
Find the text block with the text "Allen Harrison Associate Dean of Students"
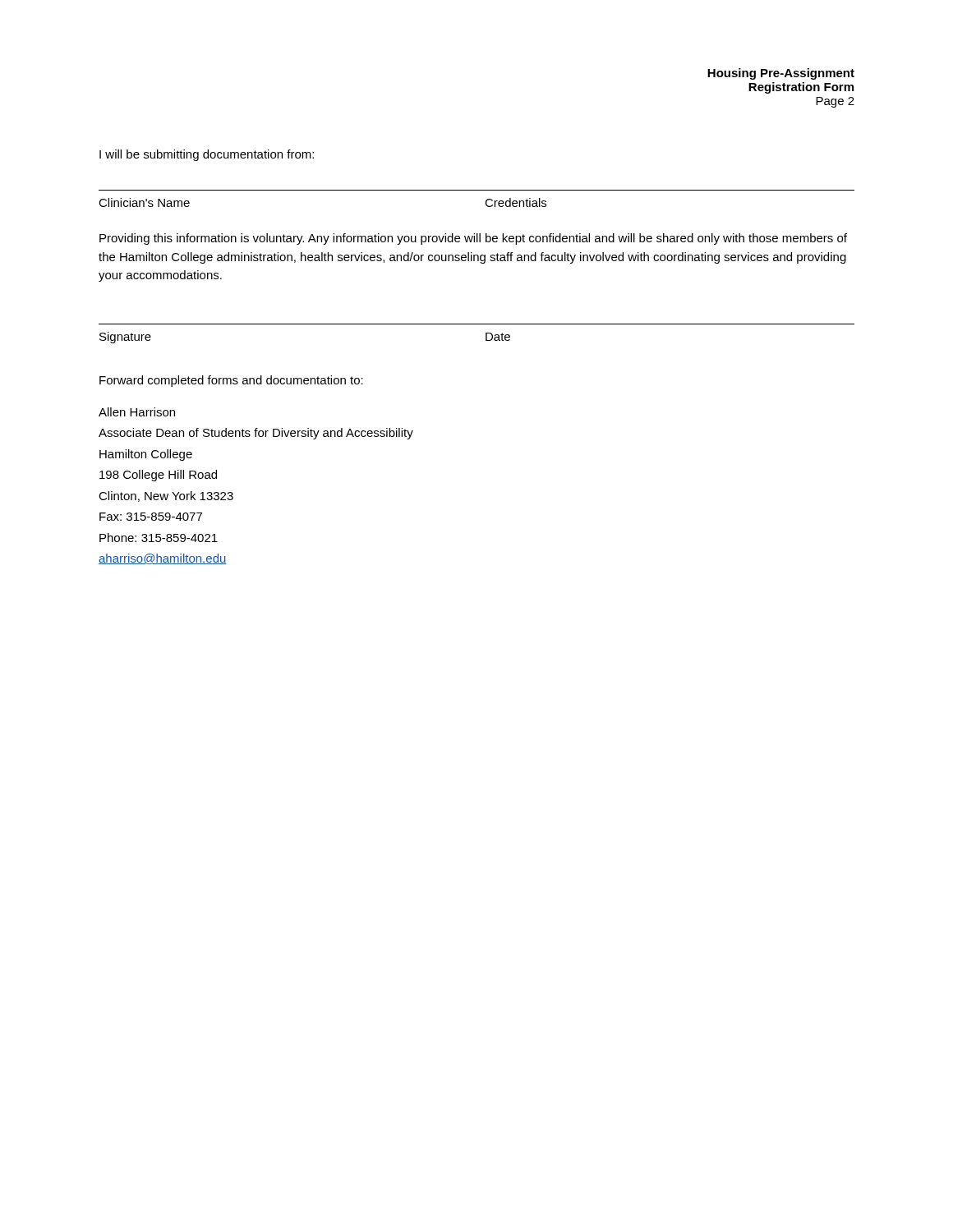click(x=137, y=412)
